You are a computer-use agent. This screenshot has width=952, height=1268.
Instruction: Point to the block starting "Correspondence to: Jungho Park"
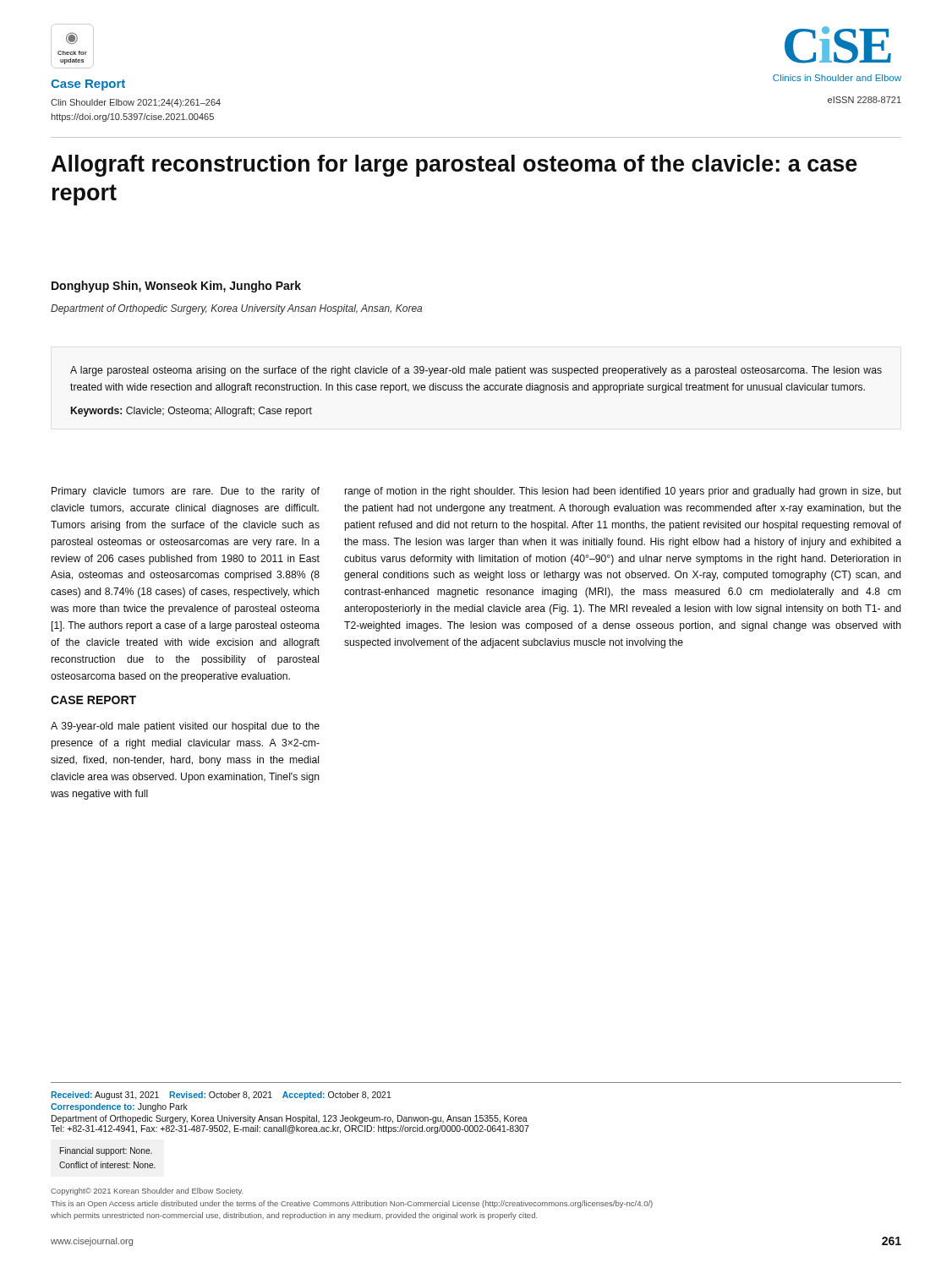point(119,1106)
